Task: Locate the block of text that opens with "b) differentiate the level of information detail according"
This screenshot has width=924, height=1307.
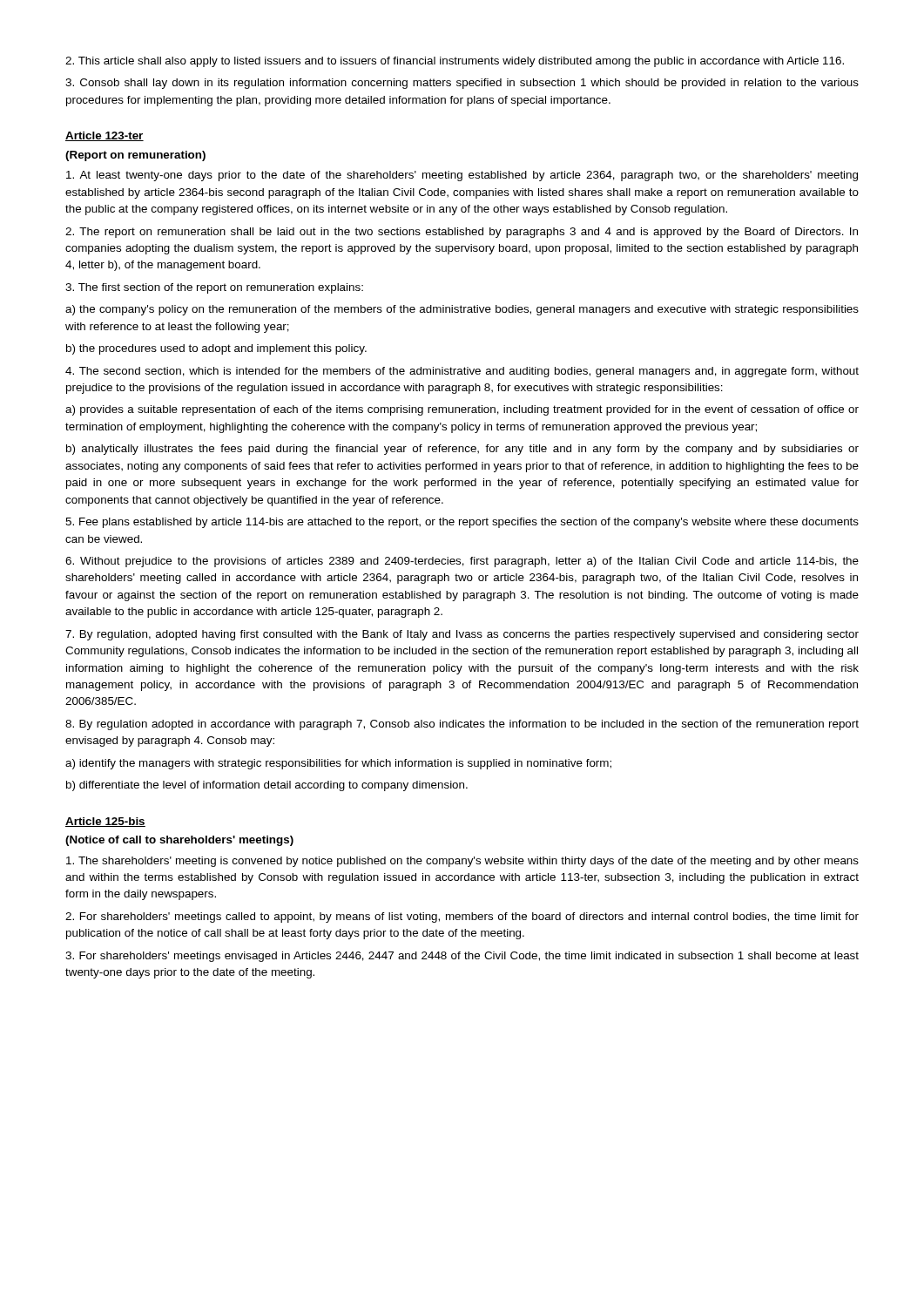Action: point(267,785)
